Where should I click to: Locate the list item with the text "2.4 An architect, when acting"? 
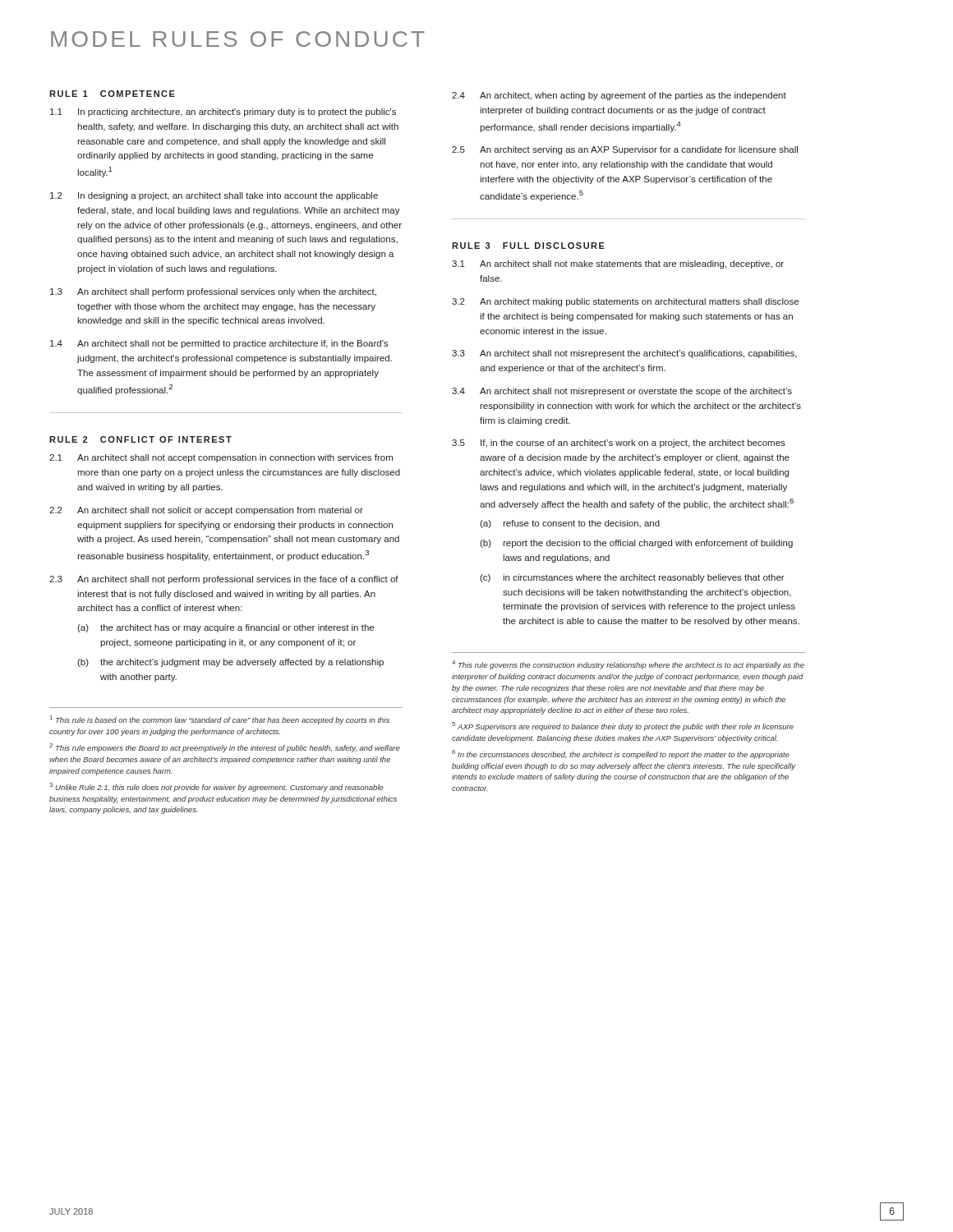pos(628,112)
